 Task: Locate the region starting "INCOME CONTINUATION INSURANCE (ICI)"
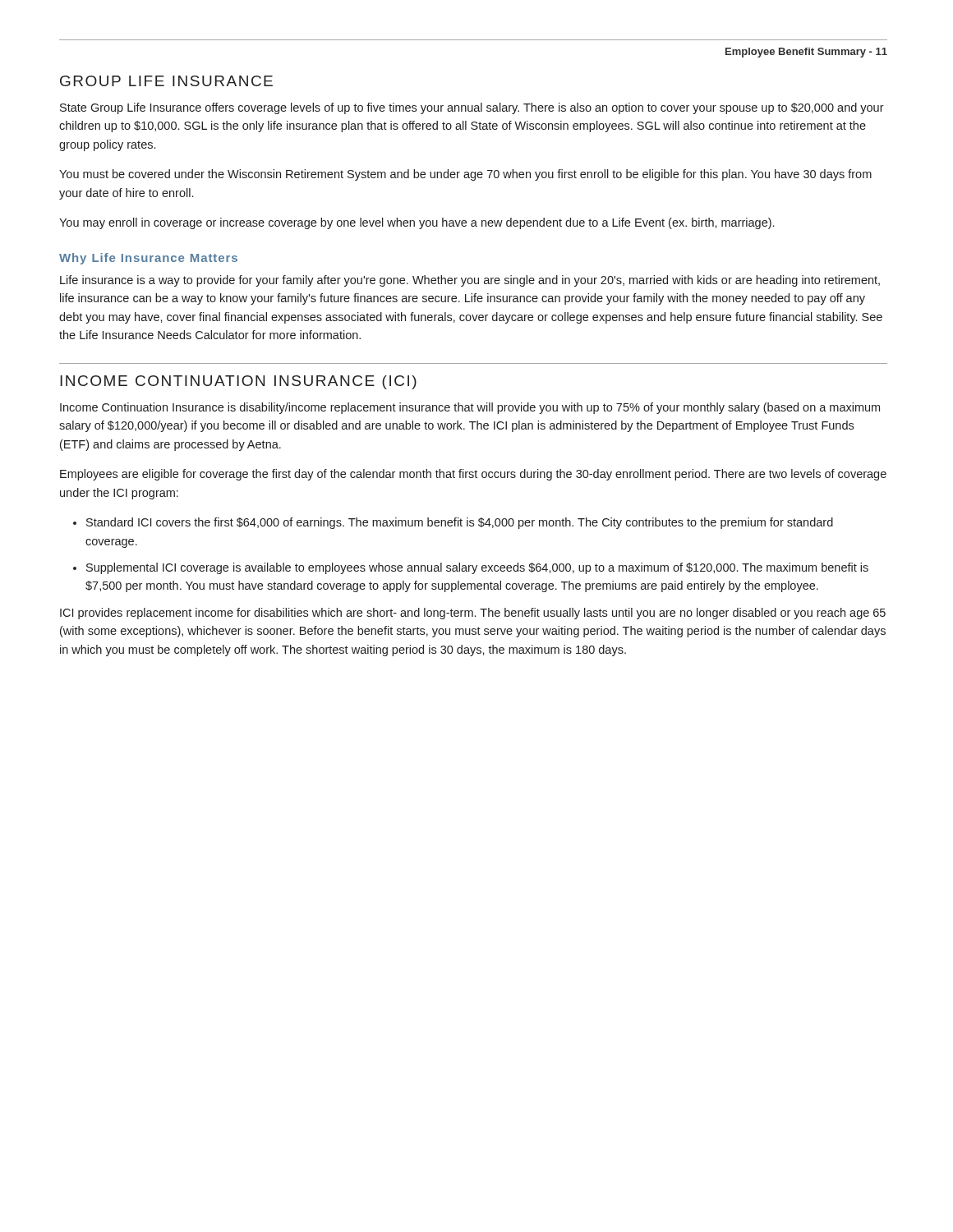point(239,380)
